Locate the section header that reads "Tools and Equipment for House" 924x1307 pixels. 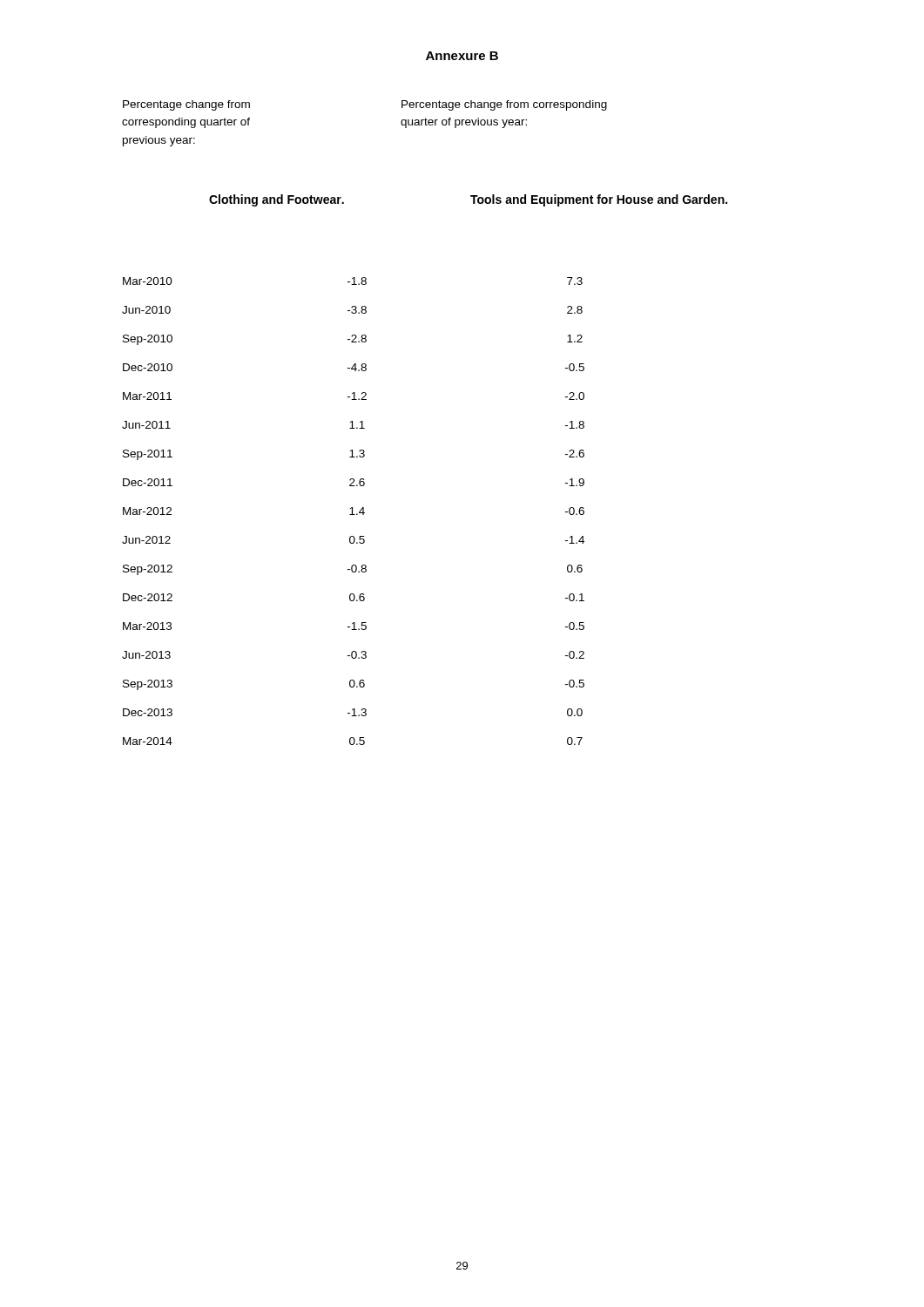[x=599, y=200]
